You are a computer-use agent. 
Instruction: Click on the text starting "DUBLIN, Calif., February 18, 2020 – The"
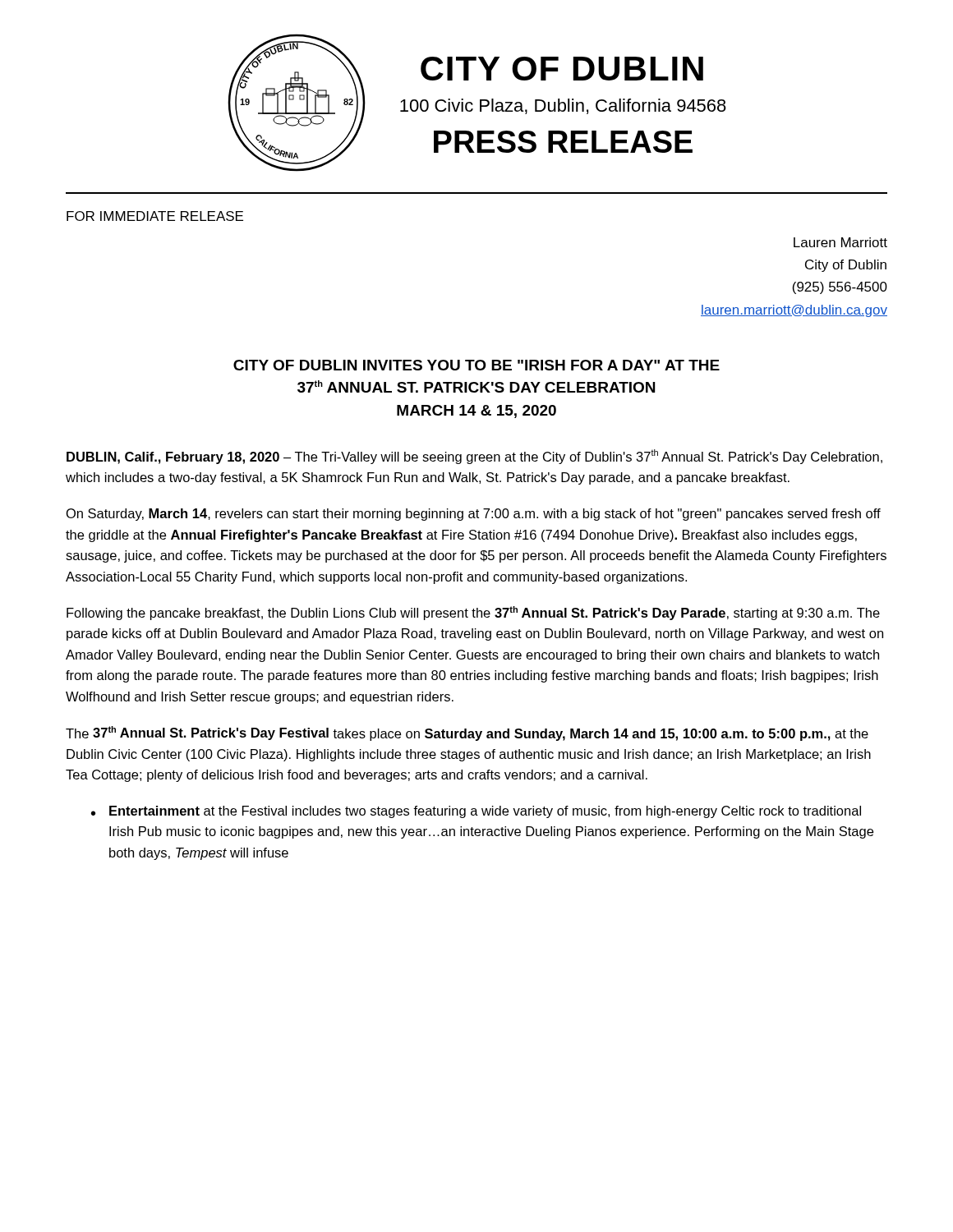point(475,466)
